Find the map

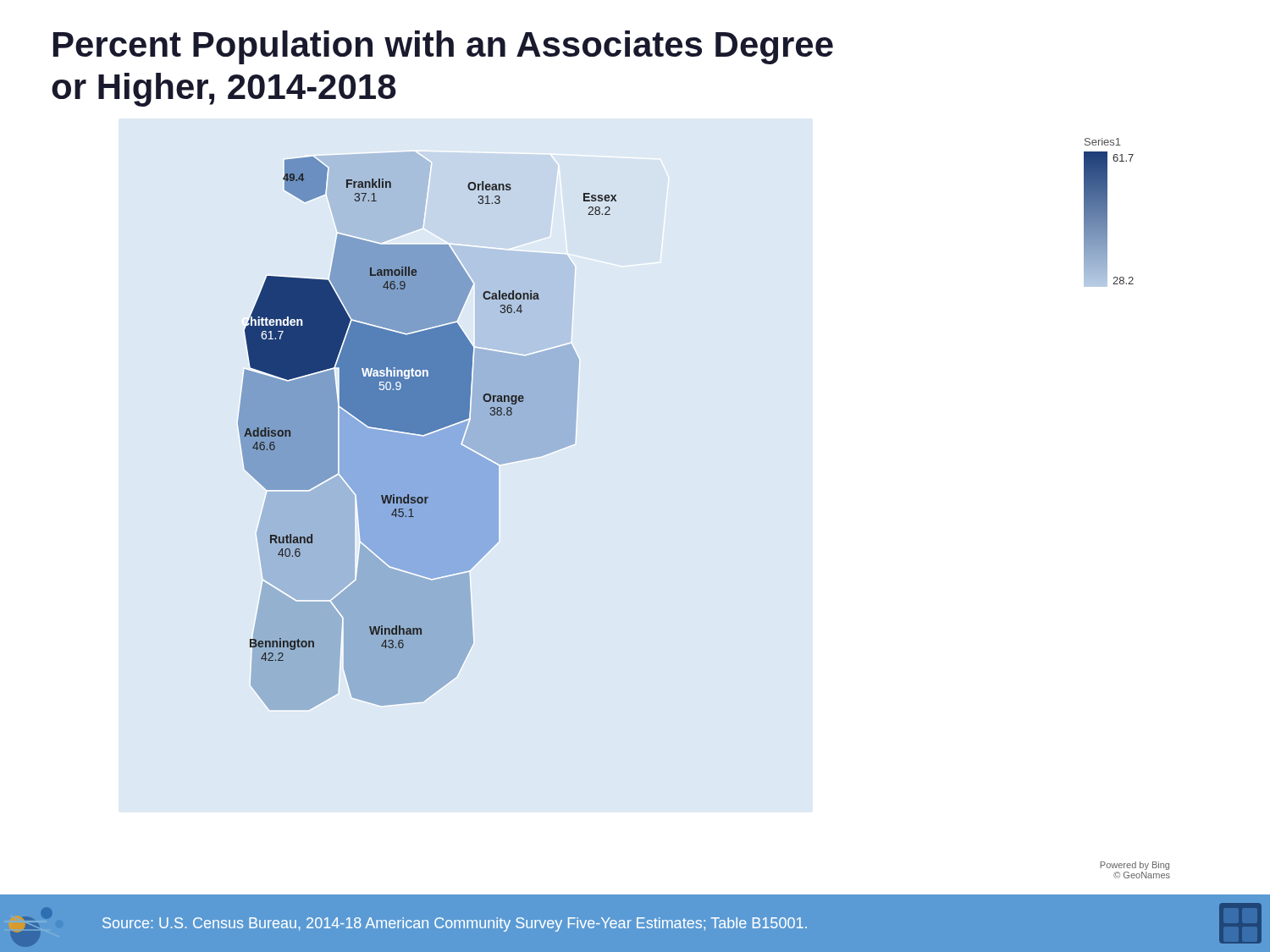click(x=466, y=465)
